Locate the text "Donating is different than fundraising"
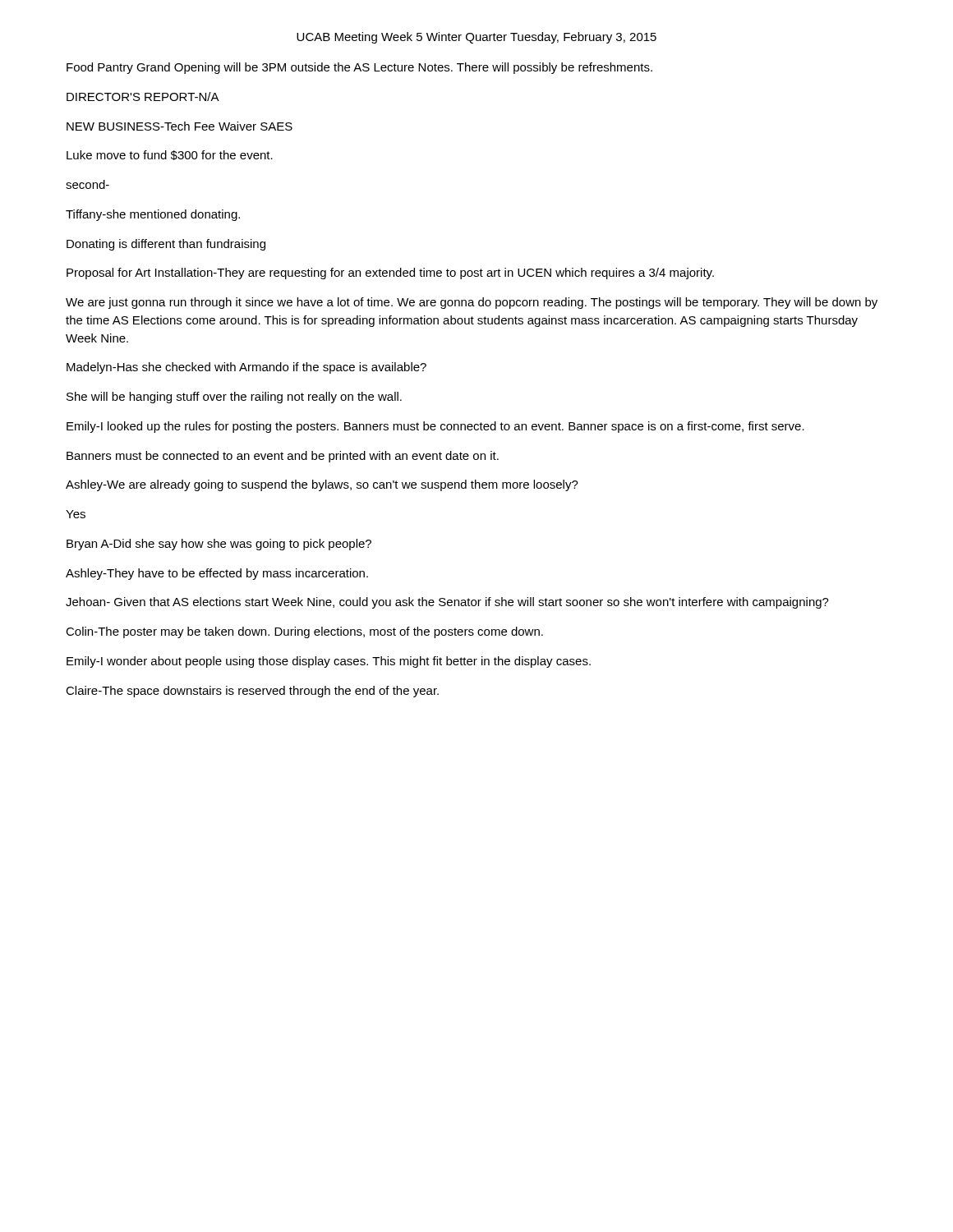Image resolution: width=953 pixels, height=1232 pixels. (166, 243)
